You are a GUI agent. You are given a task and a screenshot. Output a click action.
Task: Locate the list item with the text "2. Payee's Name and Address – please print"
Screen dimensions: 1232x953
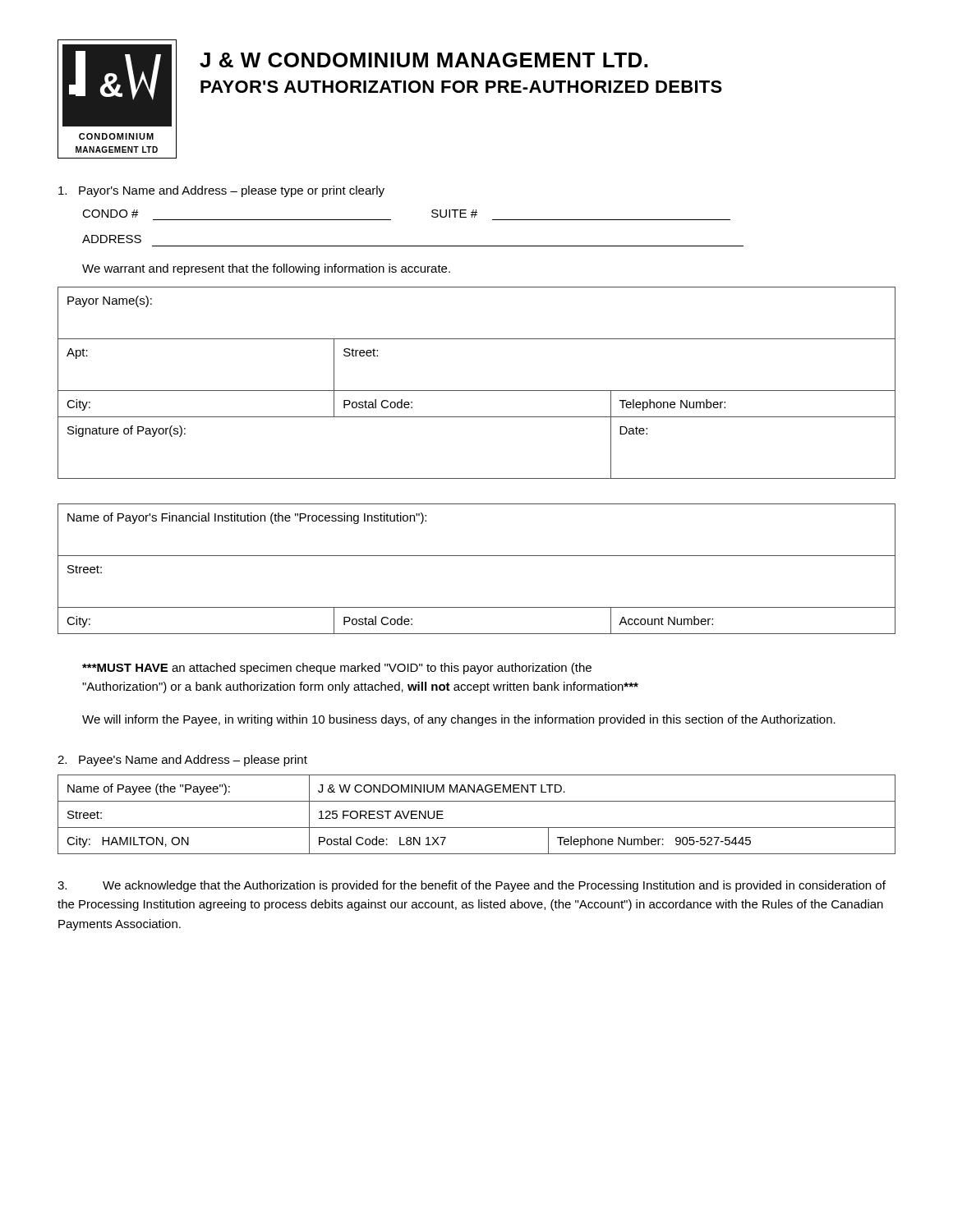pos(182,759)
